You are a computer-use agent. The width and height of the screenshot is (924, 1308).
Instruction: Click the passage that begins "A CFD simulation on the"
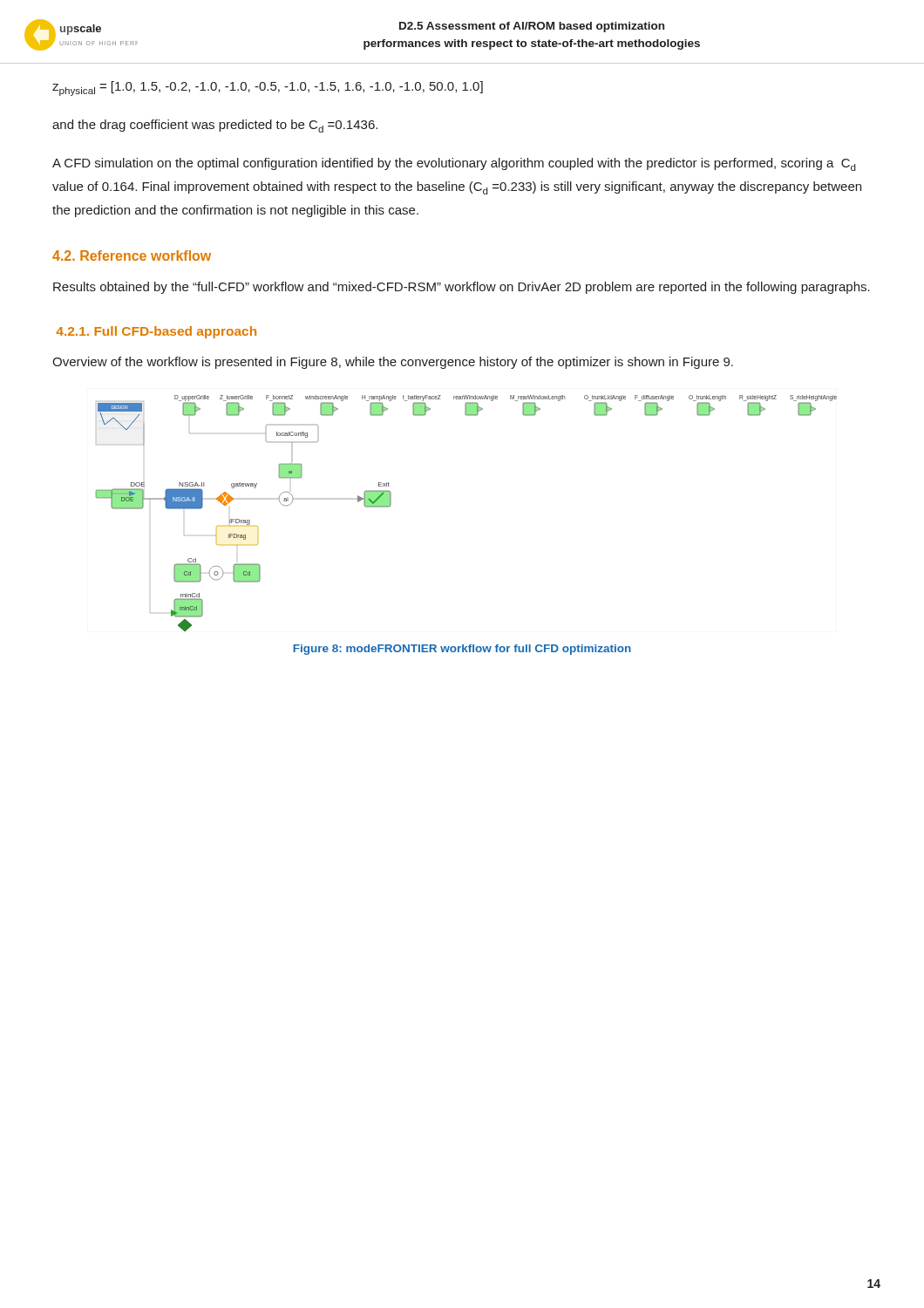coord(457,186)
